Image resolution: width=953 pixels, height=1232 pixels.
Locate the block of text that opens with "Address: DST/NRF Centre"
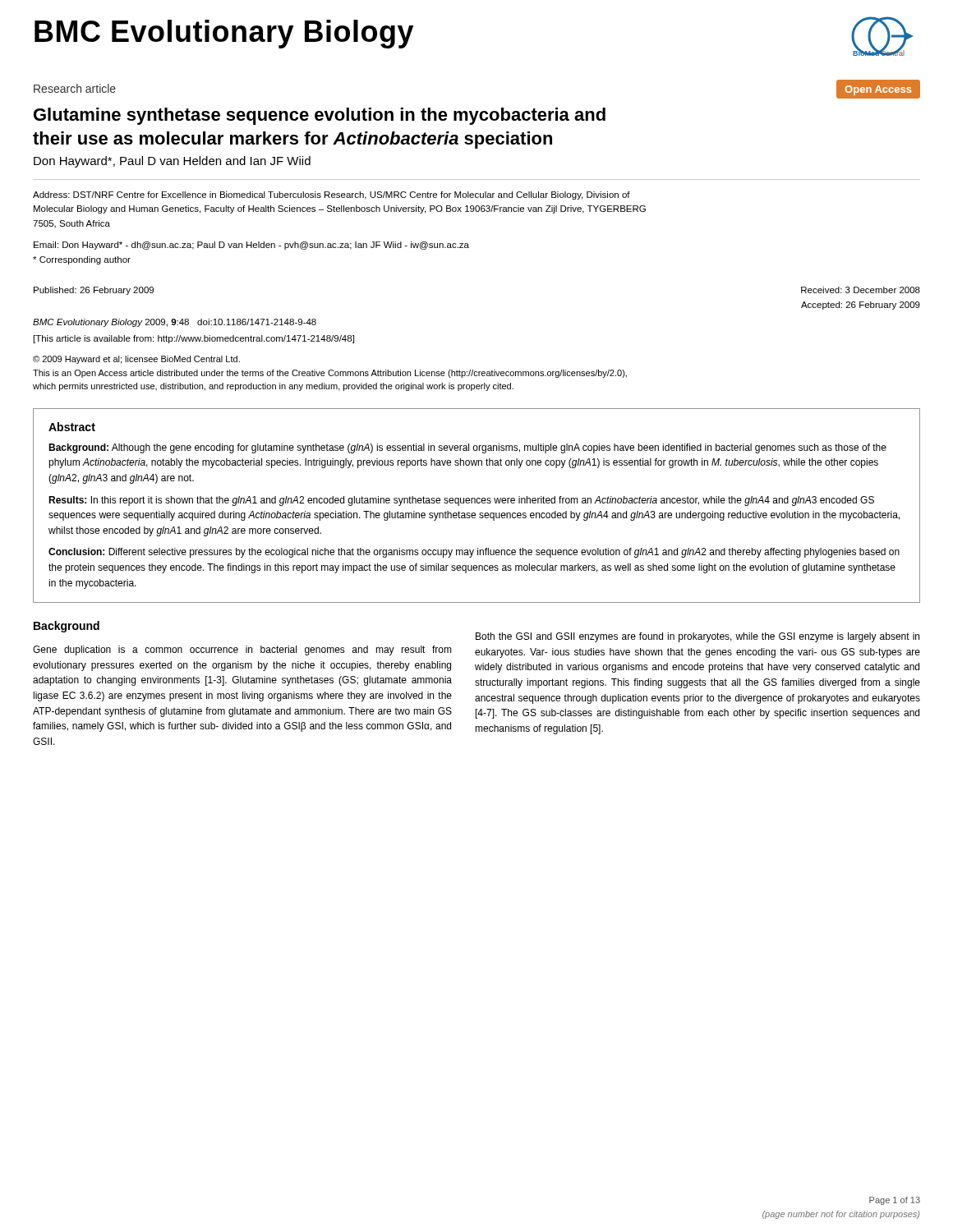pyautogui.click(x=476, y=210)
